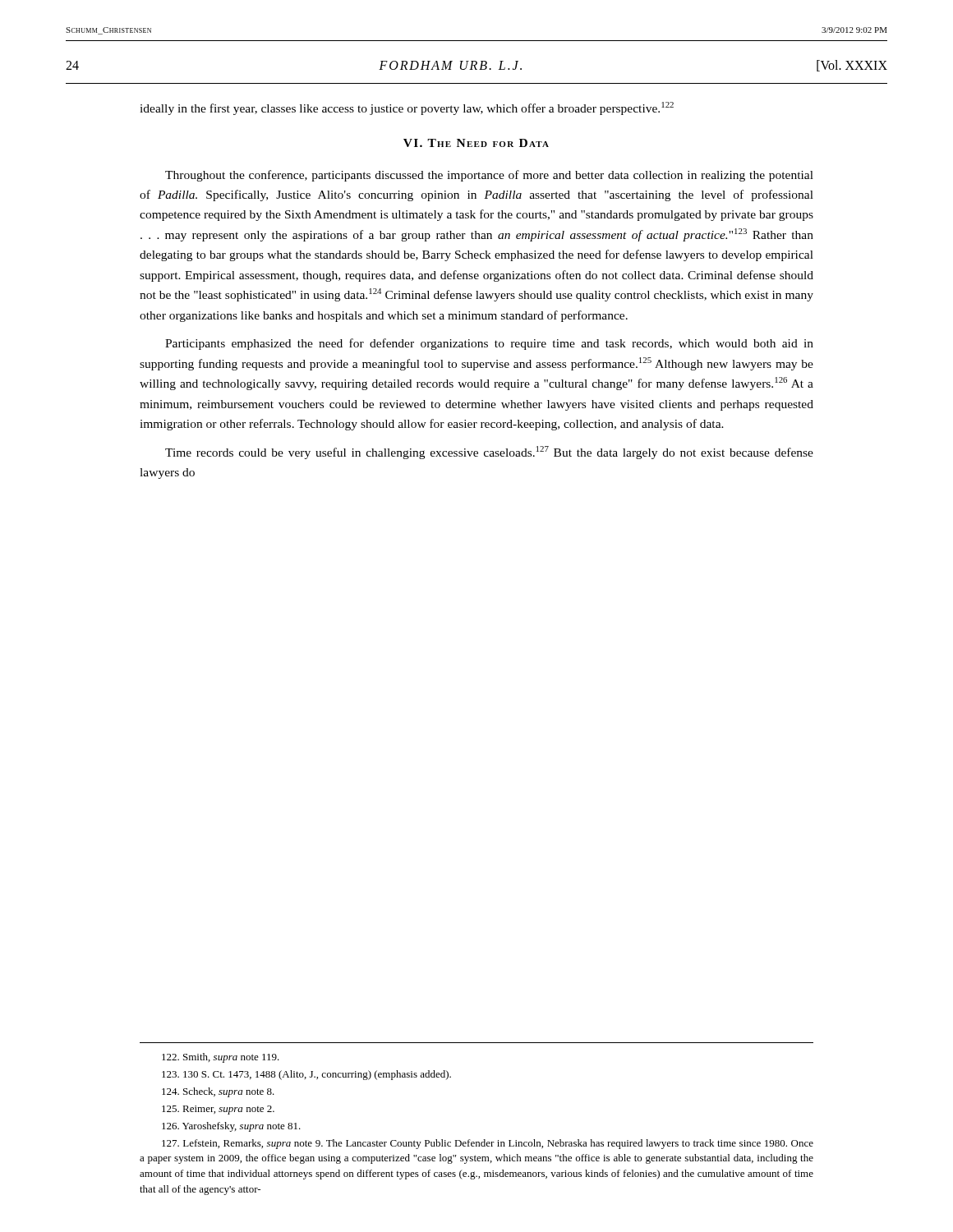The height and width of the screenshot is (1232, 953).
Task: Find the text block with the text "ideally in the first"
Action: (476, 109)
